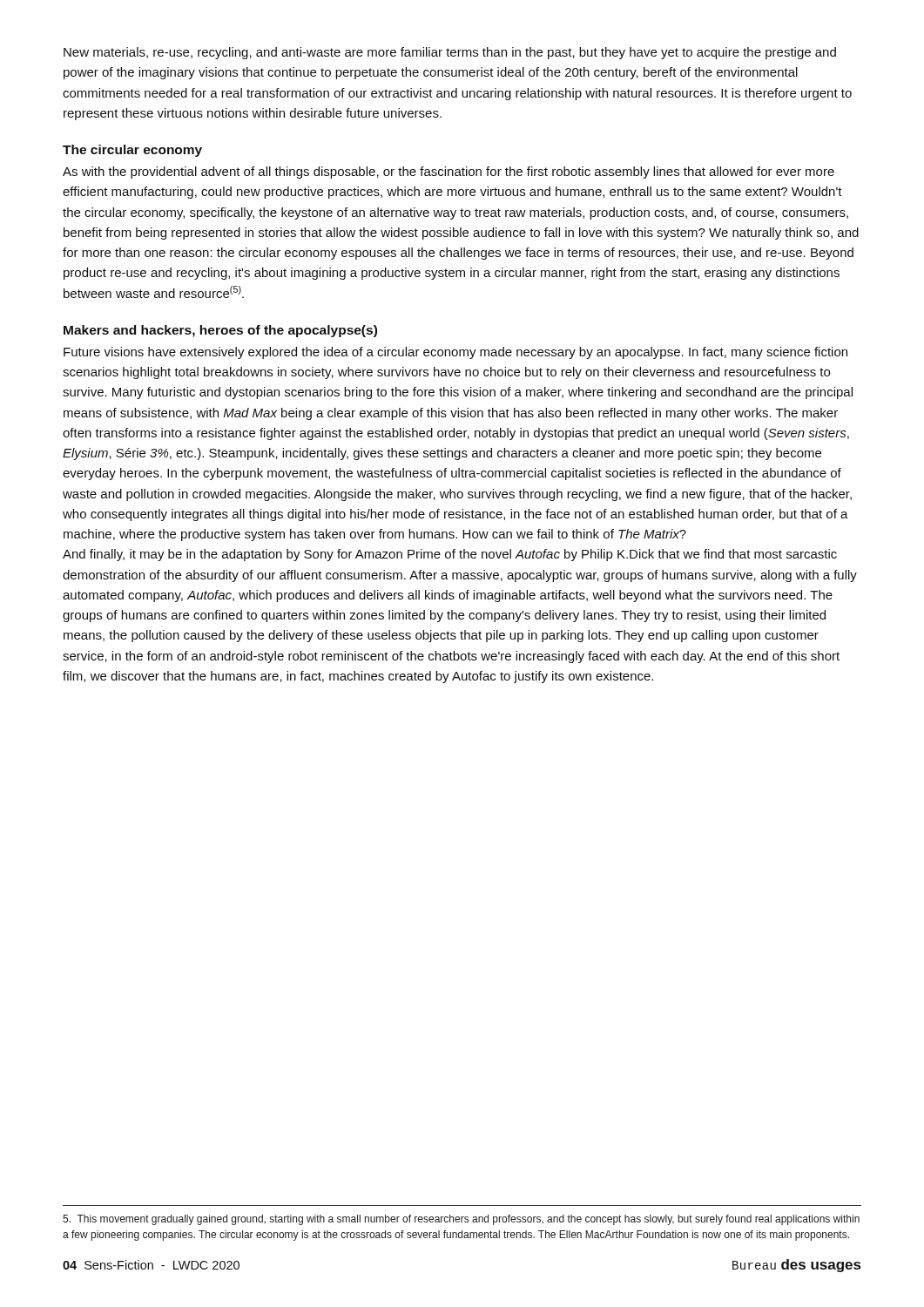
Task: Click on the text block that reads "Future visions have"
Action: (x=460, y=513)
